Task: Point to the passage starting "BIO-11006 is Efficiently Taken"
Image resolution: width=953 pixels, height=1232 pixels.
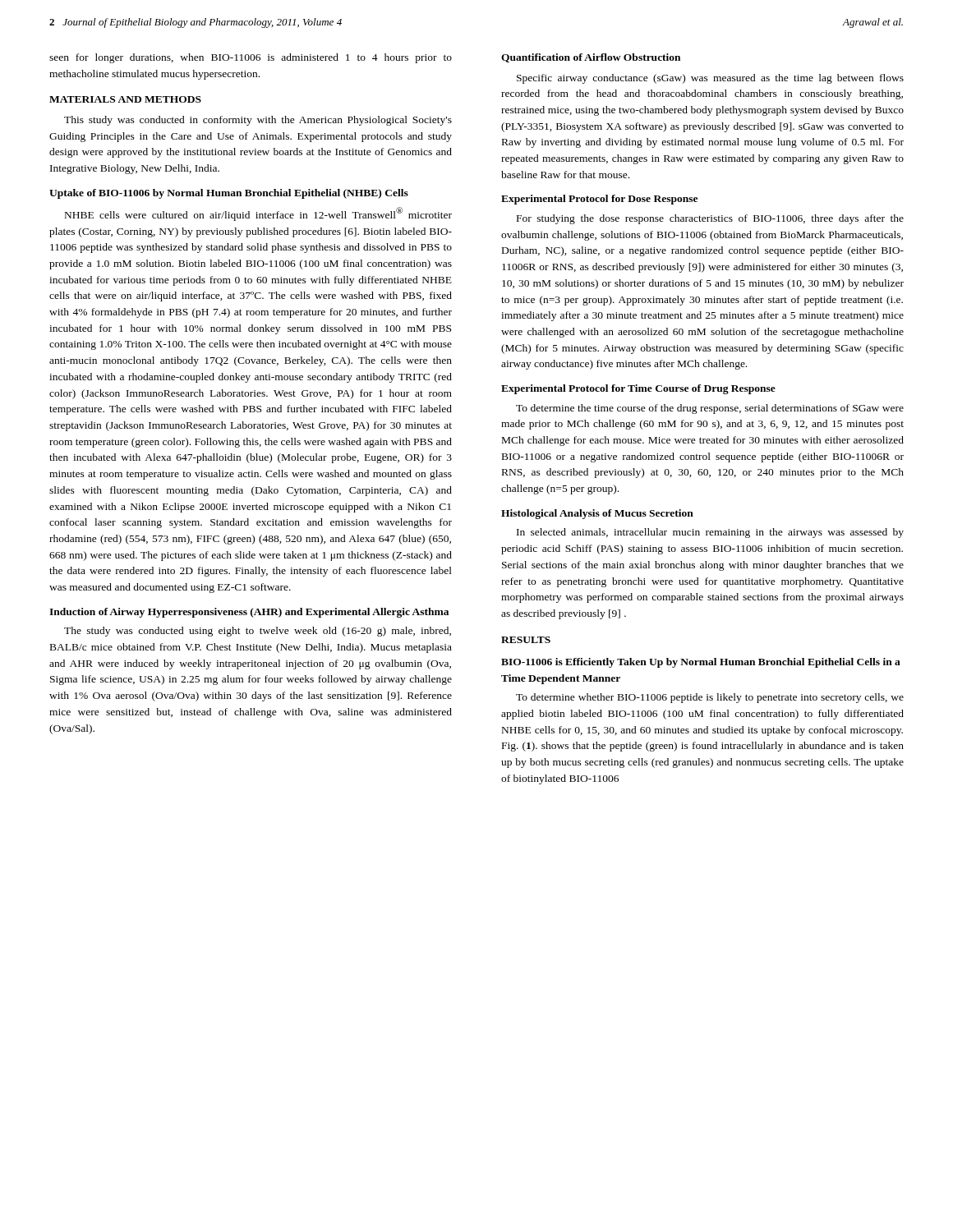Action: (701, 670)
